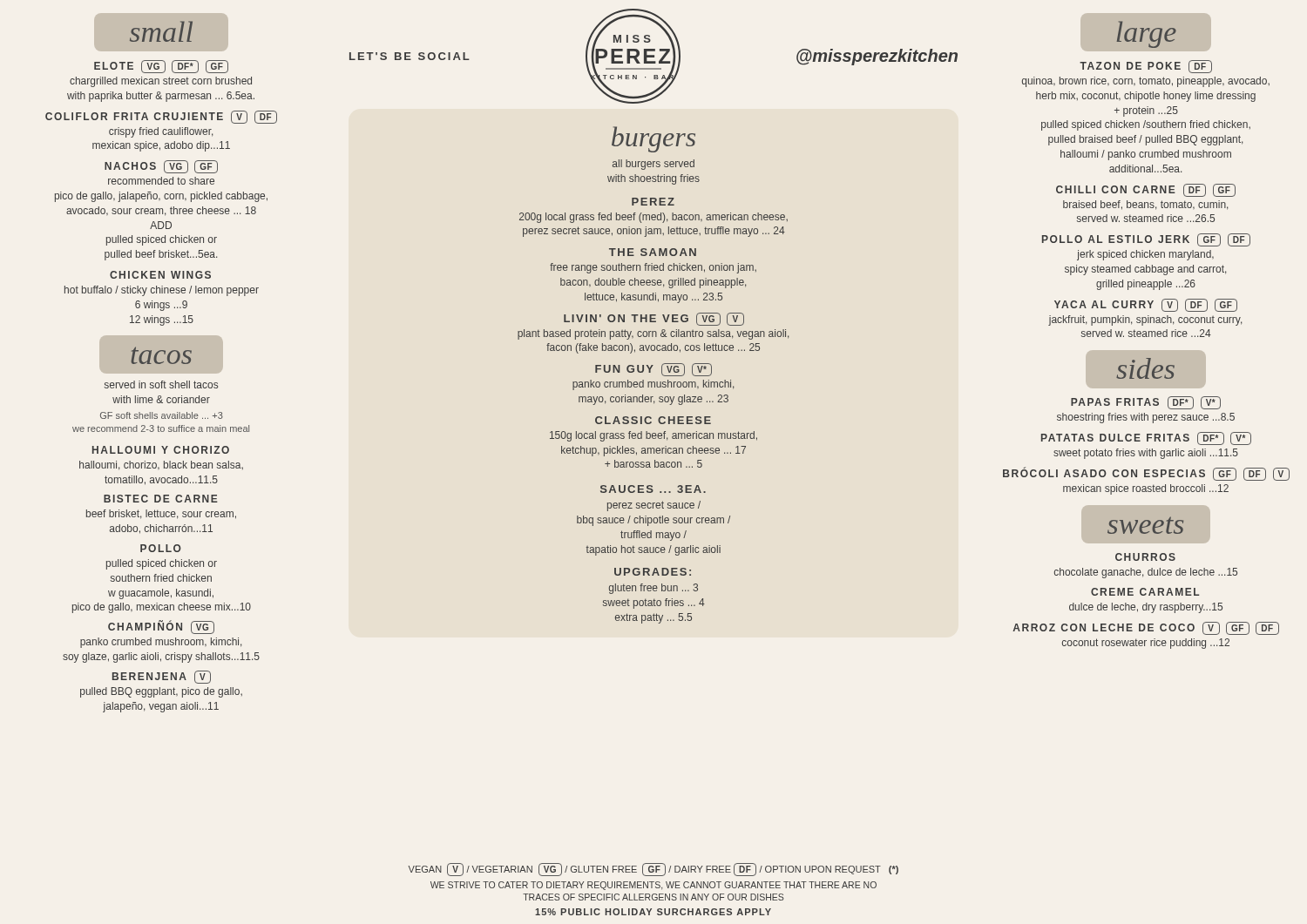This screenshot has height=924, width=1307.
Task: Find "CHILLI CON CARNE DF GF" on this page
Action: 1146,189
